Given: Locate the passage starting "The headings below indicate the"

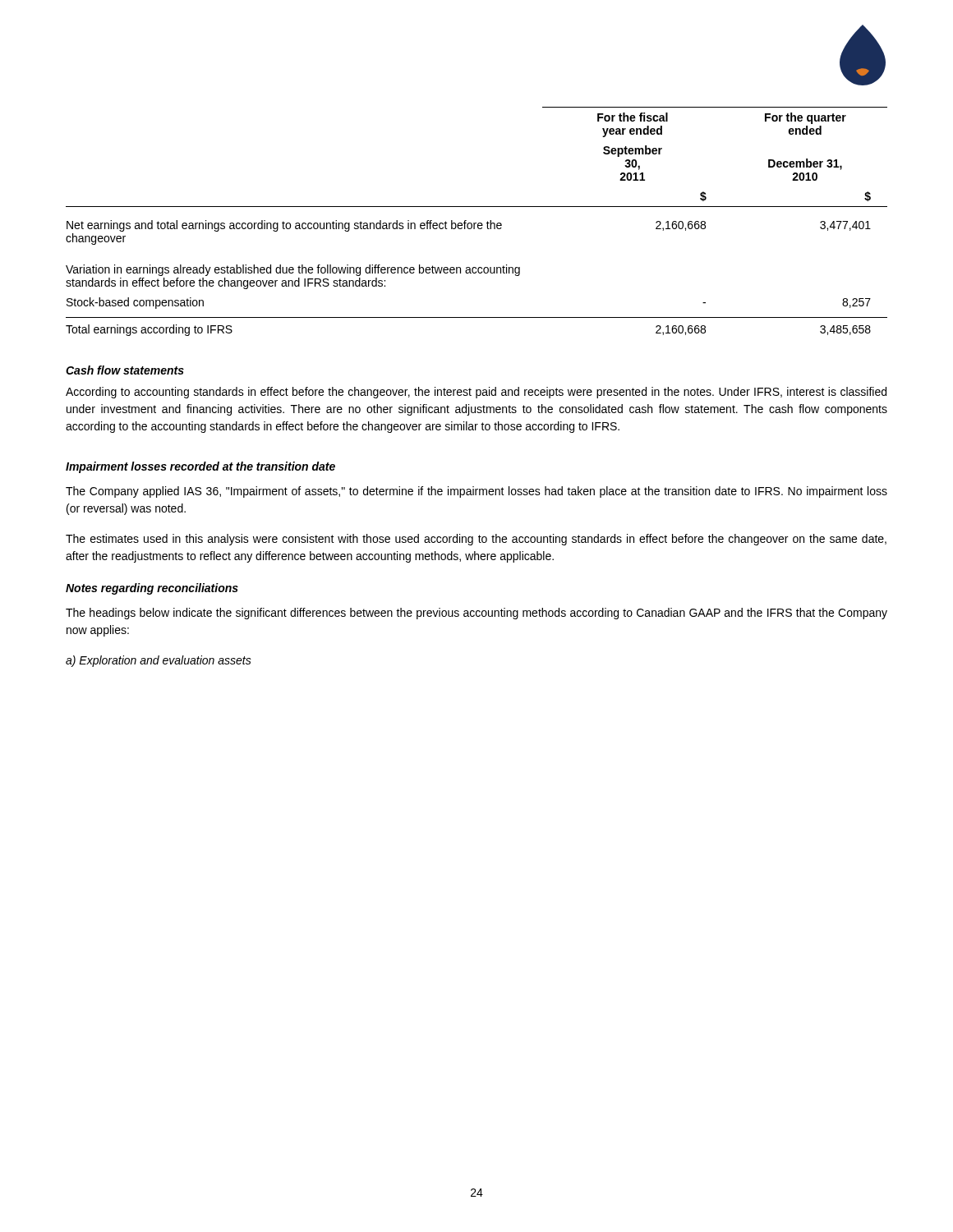Looking at the screenshot, I should pos(476,621).
